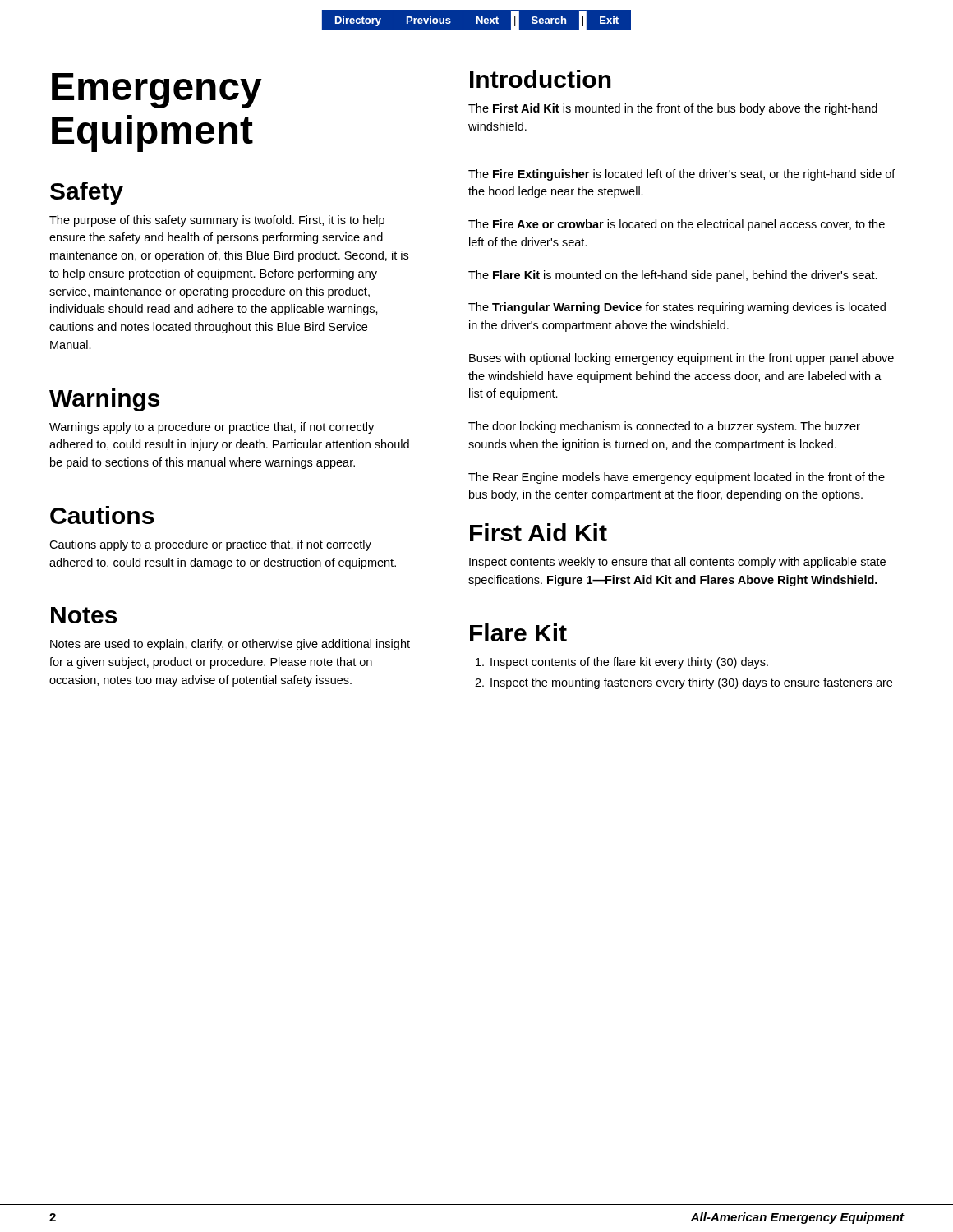Screen dimensions: 1232x953
Task: Locate the text block with the text "Warnings apply to a procedure or practice"
Action: 229,445
